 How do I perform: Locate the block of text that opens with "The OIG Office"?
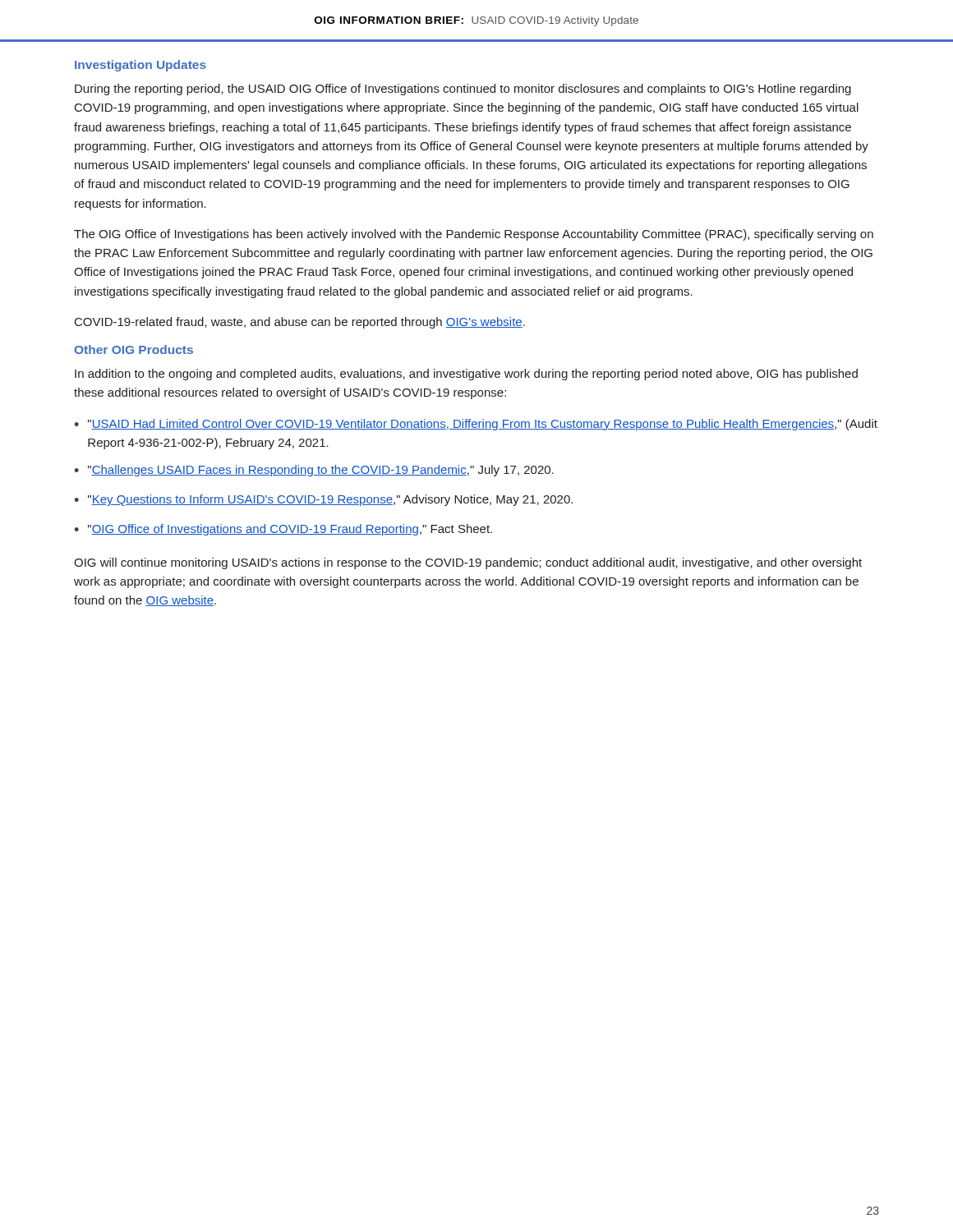tap(474, 262)
